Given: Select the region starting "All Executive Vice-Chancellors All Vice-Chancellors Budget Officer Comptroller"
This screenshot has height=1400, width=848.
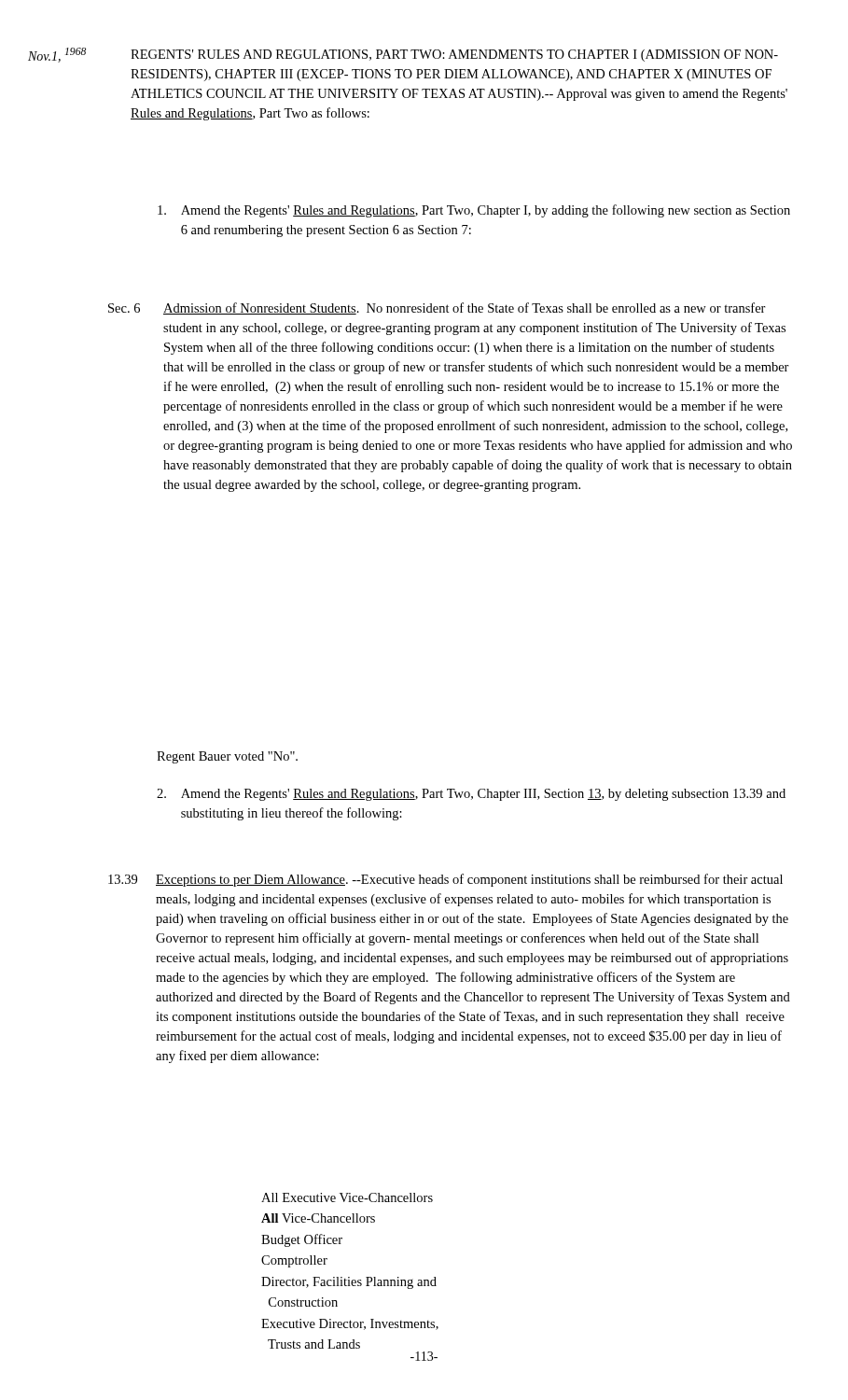Looking at the screenshot, I should point(350,1271).
